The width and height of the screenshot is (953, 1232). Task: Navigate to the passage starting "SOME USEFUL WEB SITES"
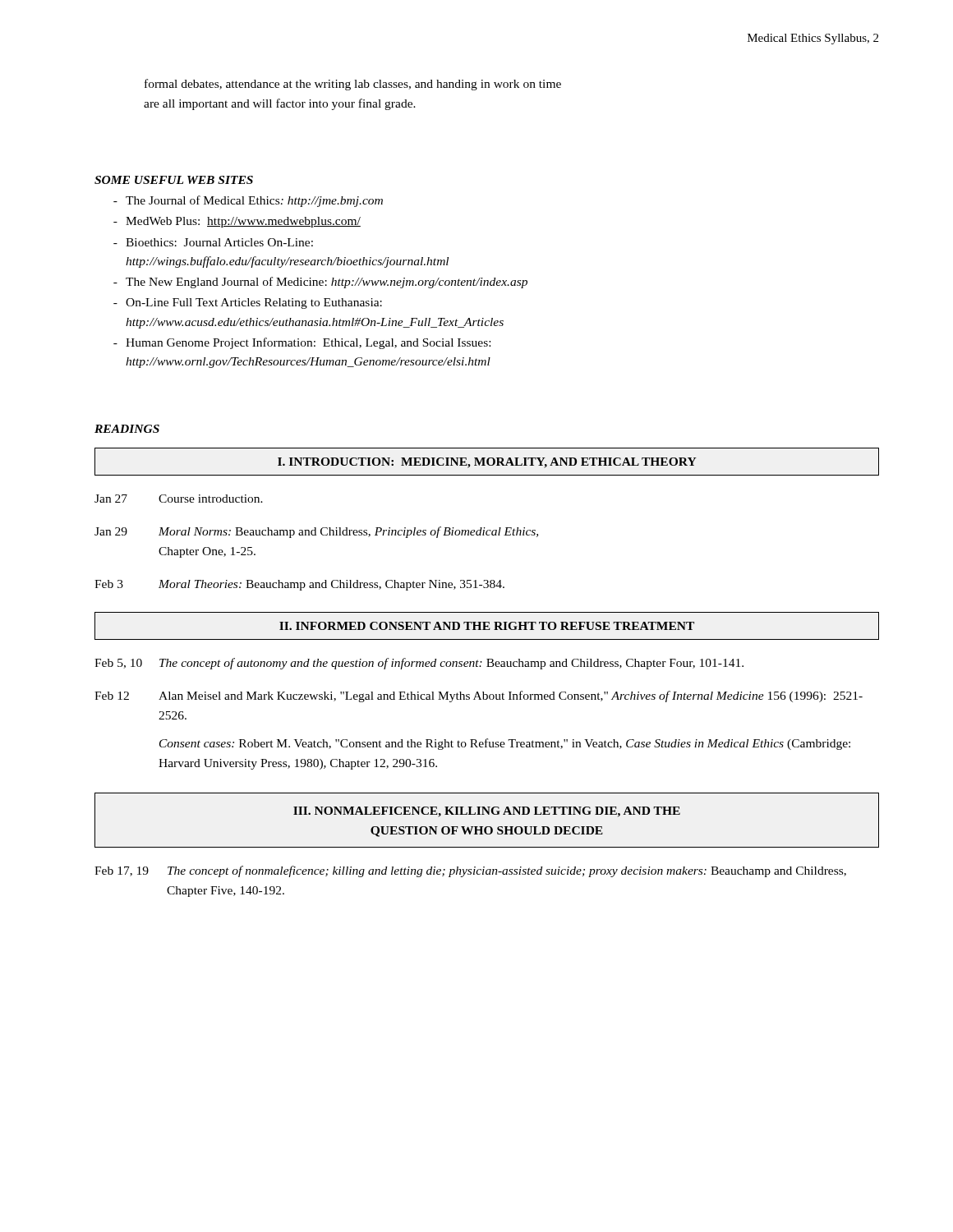pyautogui.click(x=174, y=180)
